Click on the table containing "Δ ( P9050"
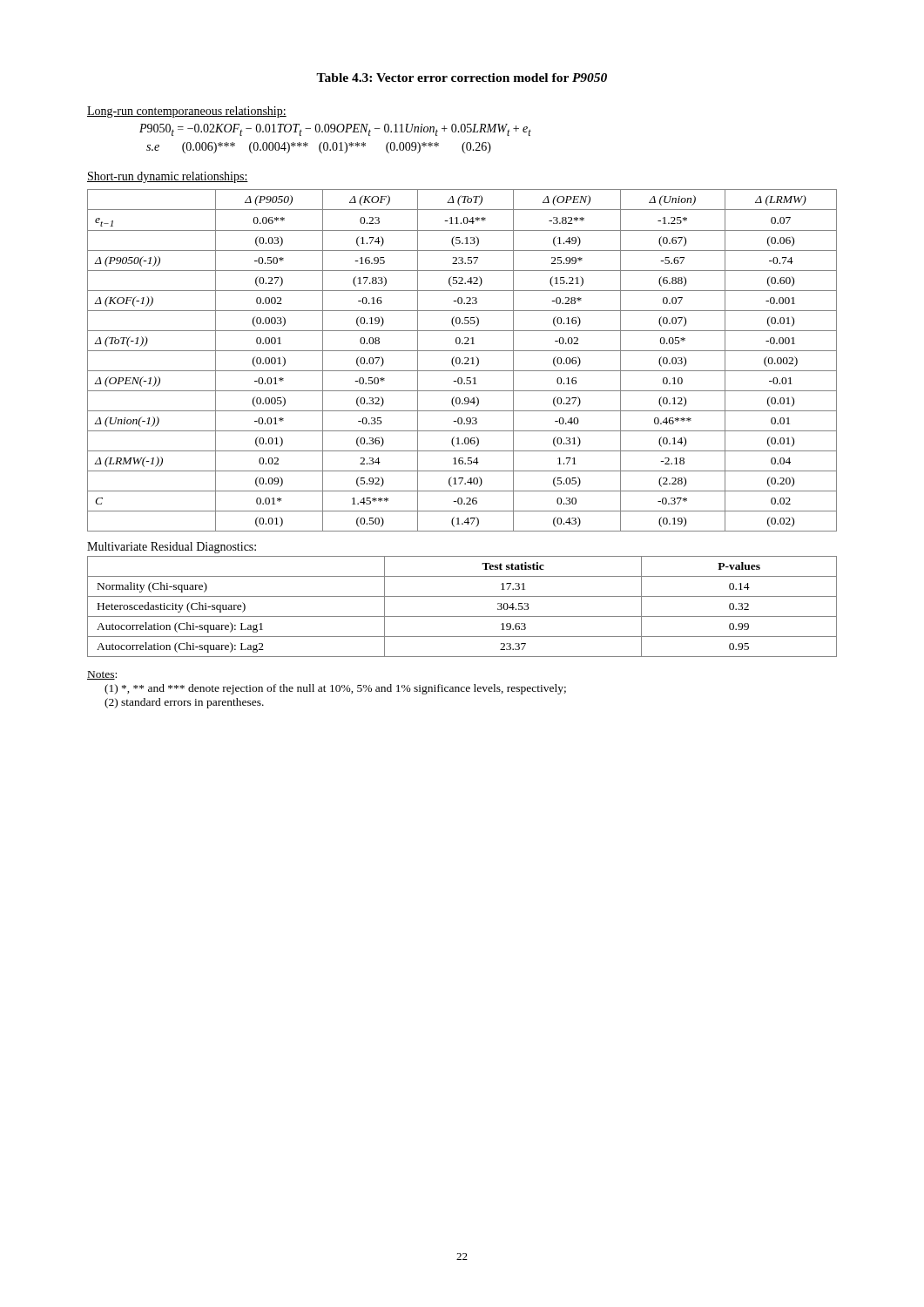Viewport: 924px width, 1307px height. [x=462, y=360]
